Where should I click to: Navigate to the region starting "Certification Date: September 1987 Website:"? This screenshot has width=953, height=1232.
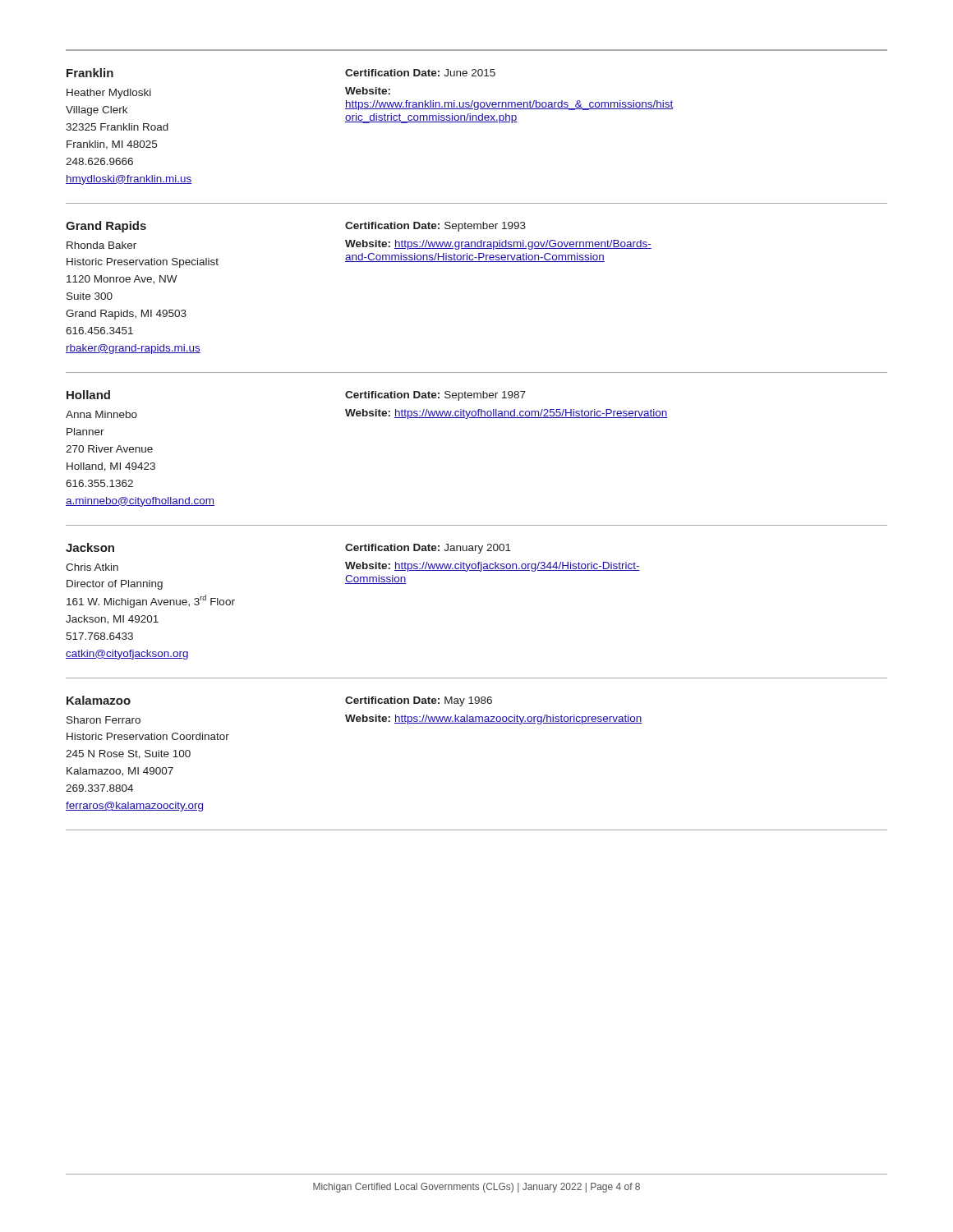click(616, 403)
